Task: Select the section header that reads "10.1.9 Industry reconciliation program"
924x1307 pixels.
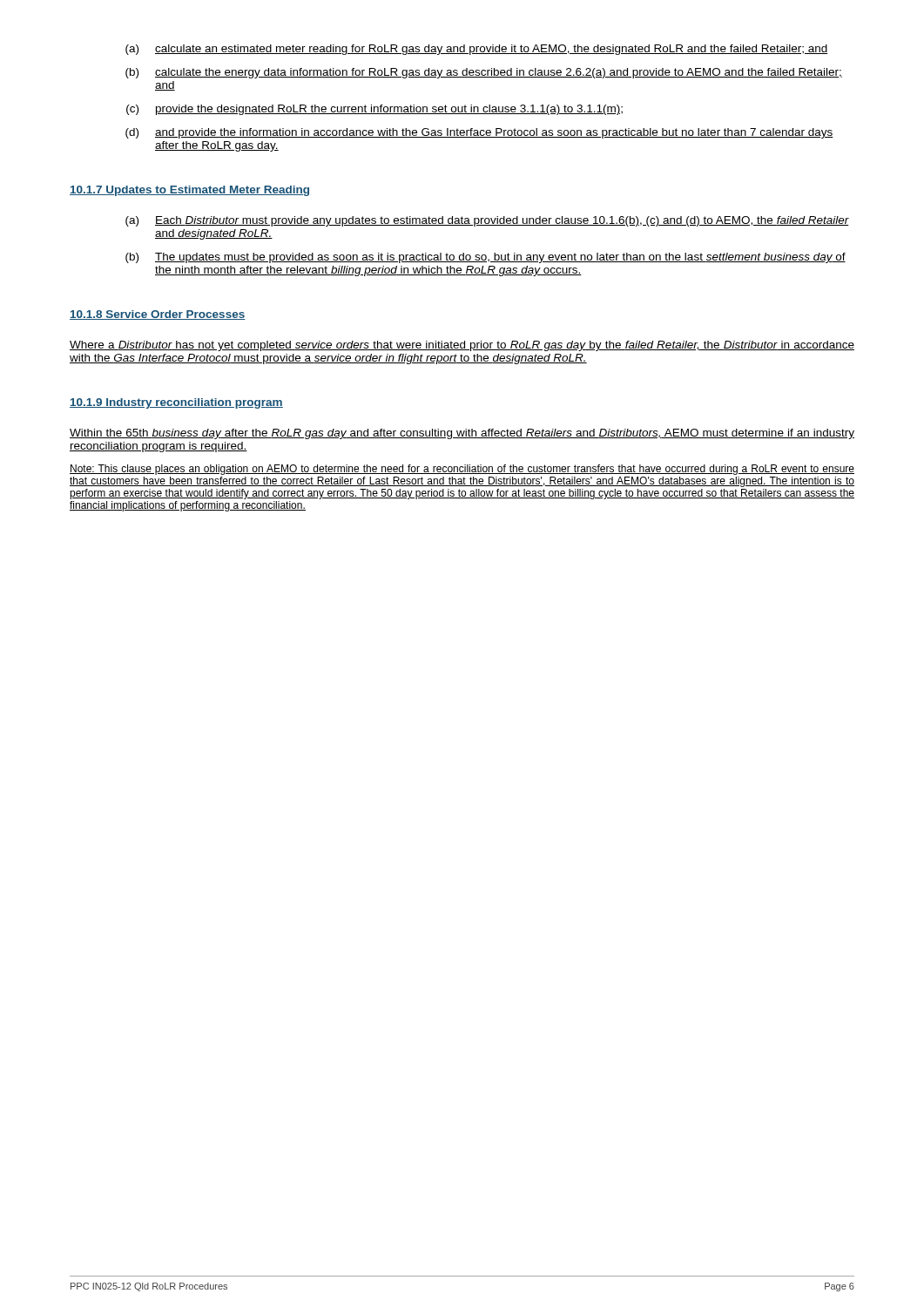Action: pos(176,402)
